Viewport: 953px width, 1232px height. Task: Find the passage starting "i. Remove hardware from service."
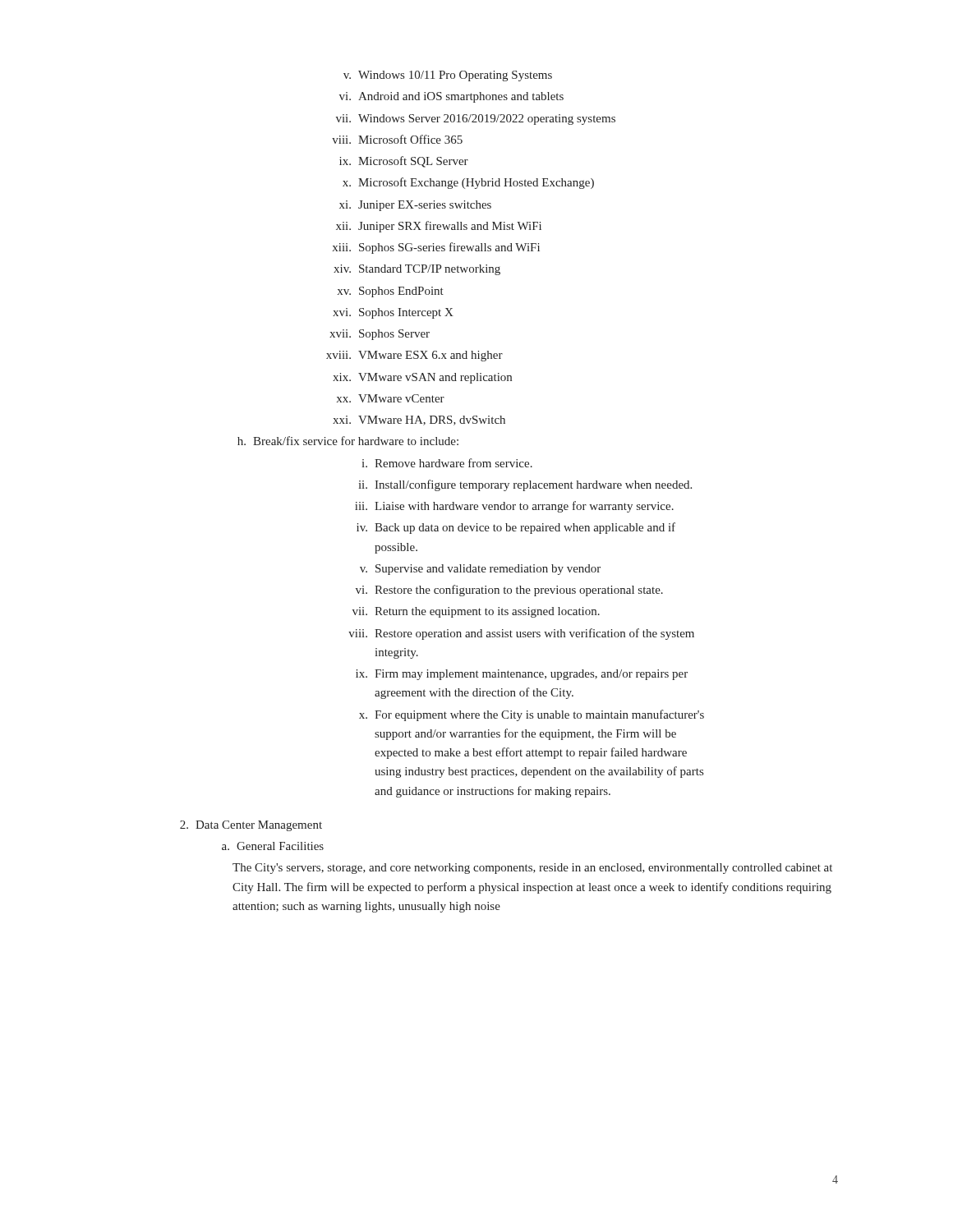[x=447, y=463]
